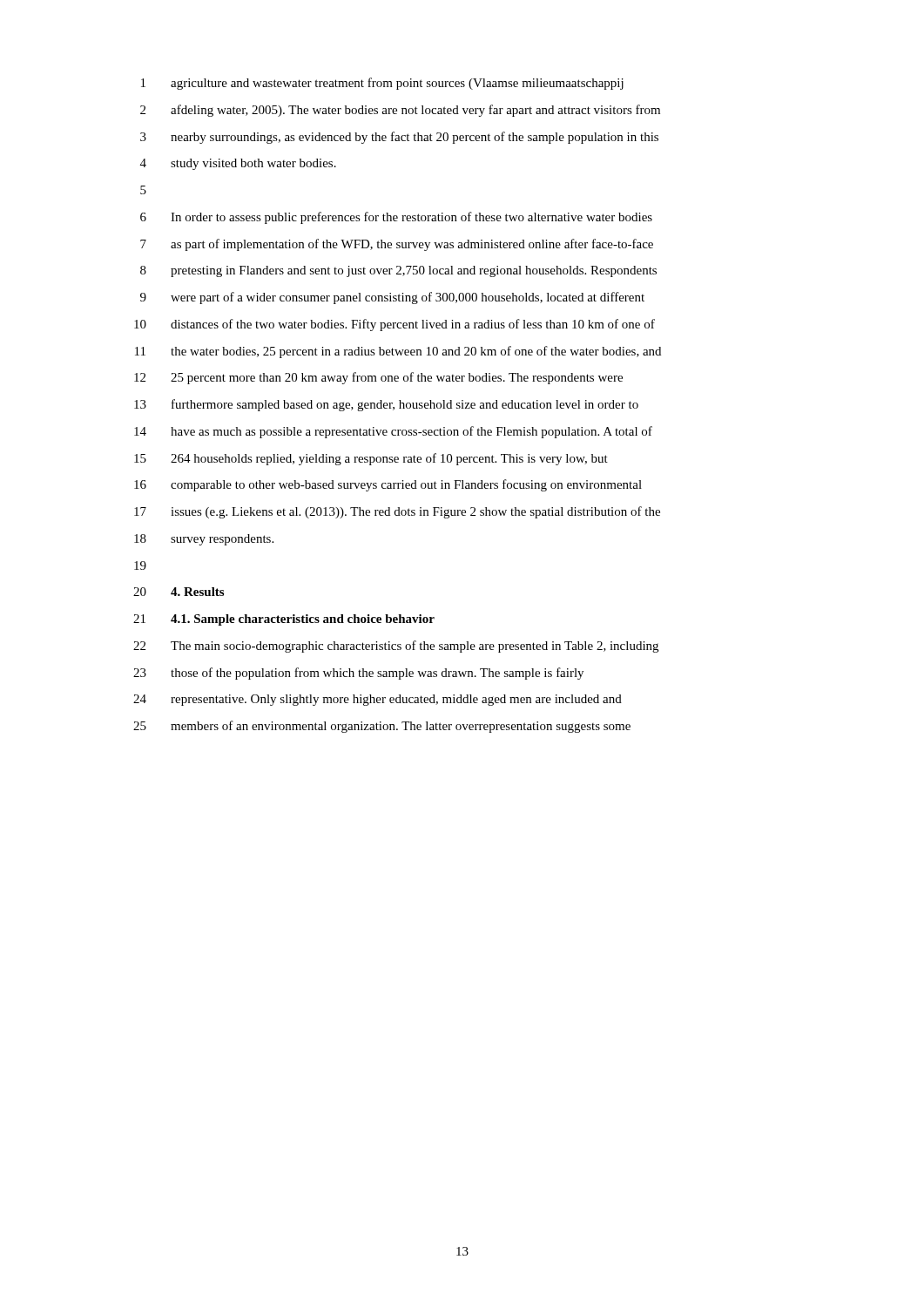Image resolution: width=924 pixels, height=1307 pixels.
Task: Find the element starting "8 pretesting in Flanders and"
Action: pyautogui.click(x=462, y=271)
